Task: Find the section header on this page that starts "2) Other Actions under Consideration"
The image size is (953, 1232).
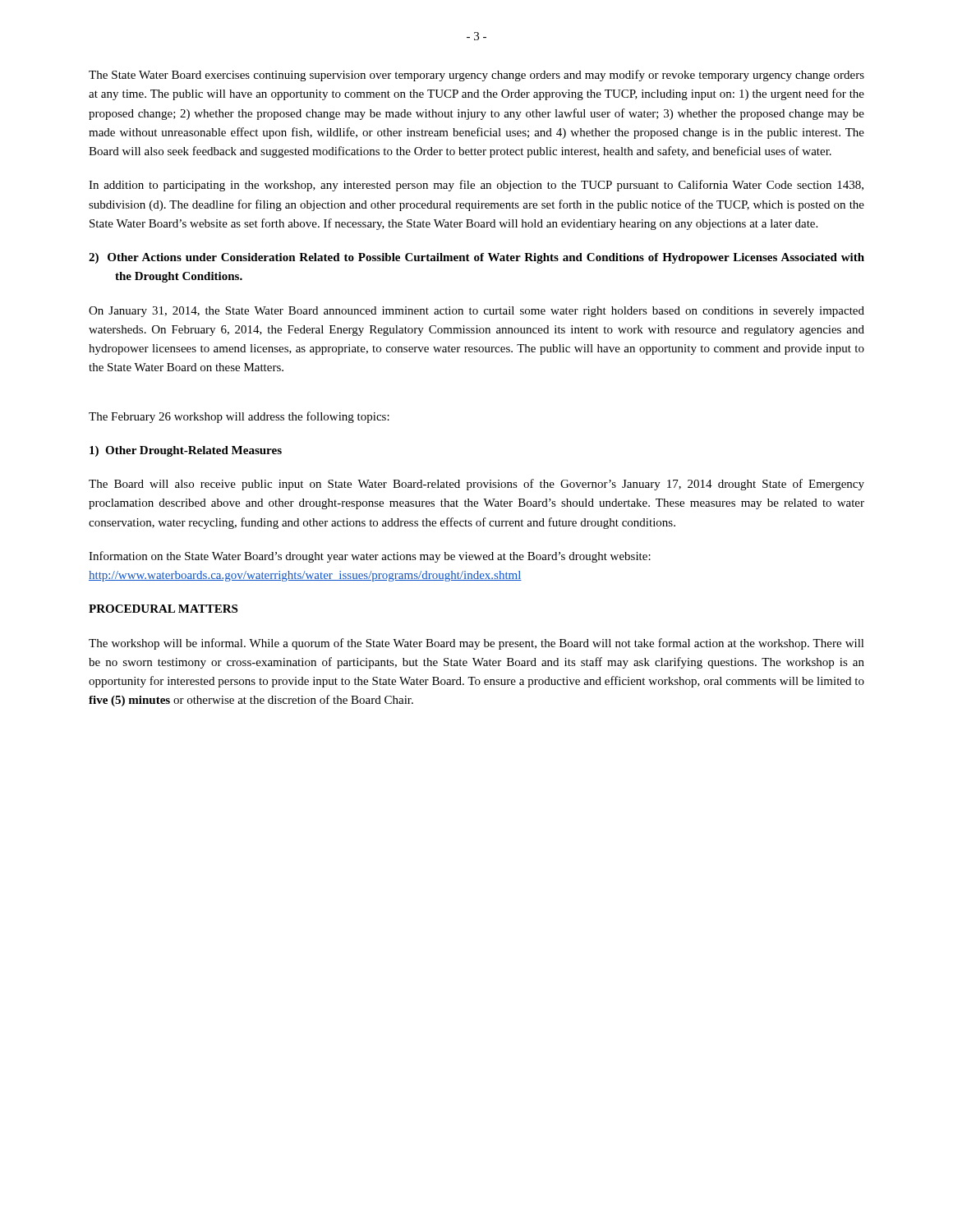Action: point(476,267)
